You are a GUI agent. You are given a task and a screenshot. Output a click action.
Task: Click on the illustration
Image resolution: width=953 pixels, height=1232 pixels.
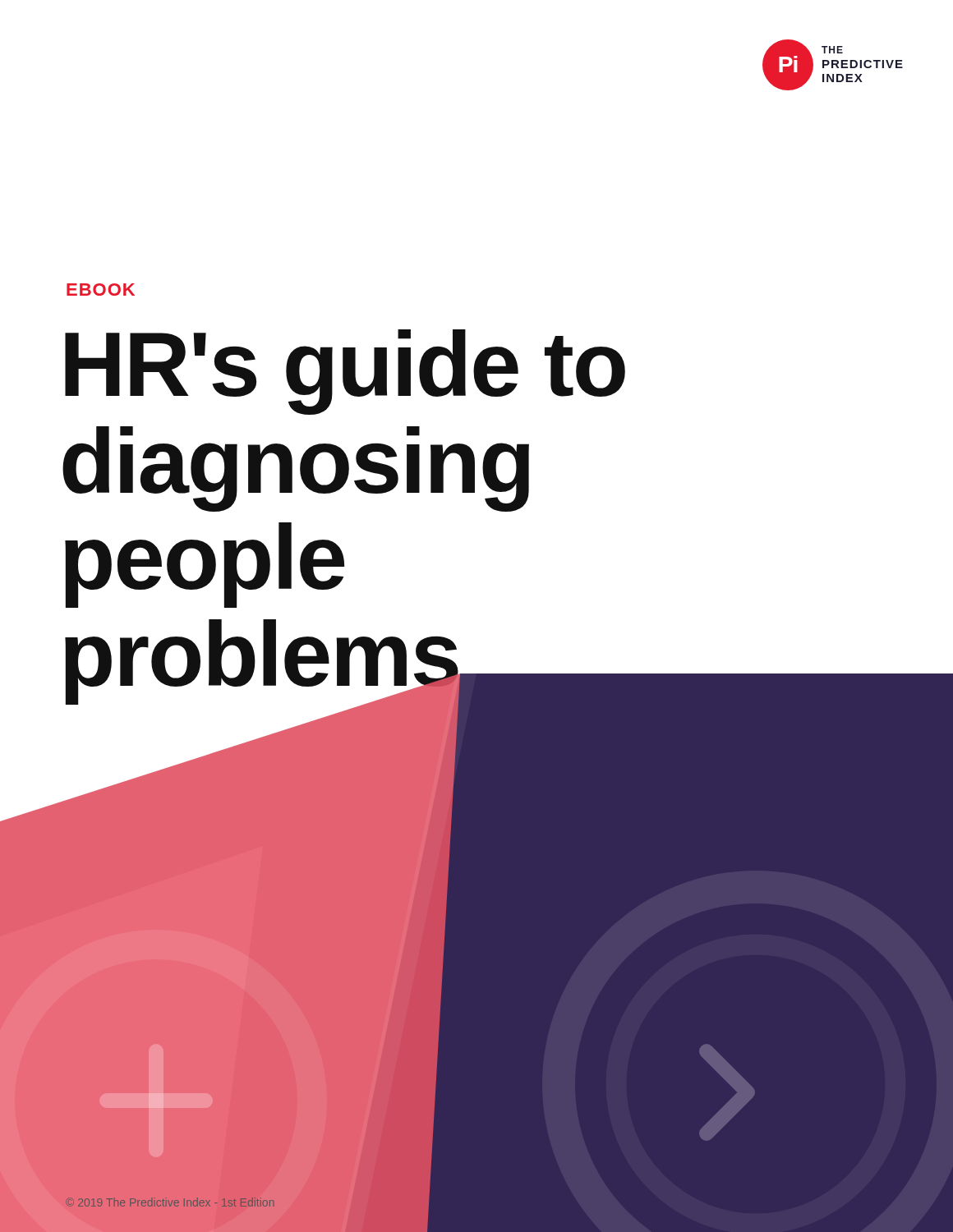[476, 953]
